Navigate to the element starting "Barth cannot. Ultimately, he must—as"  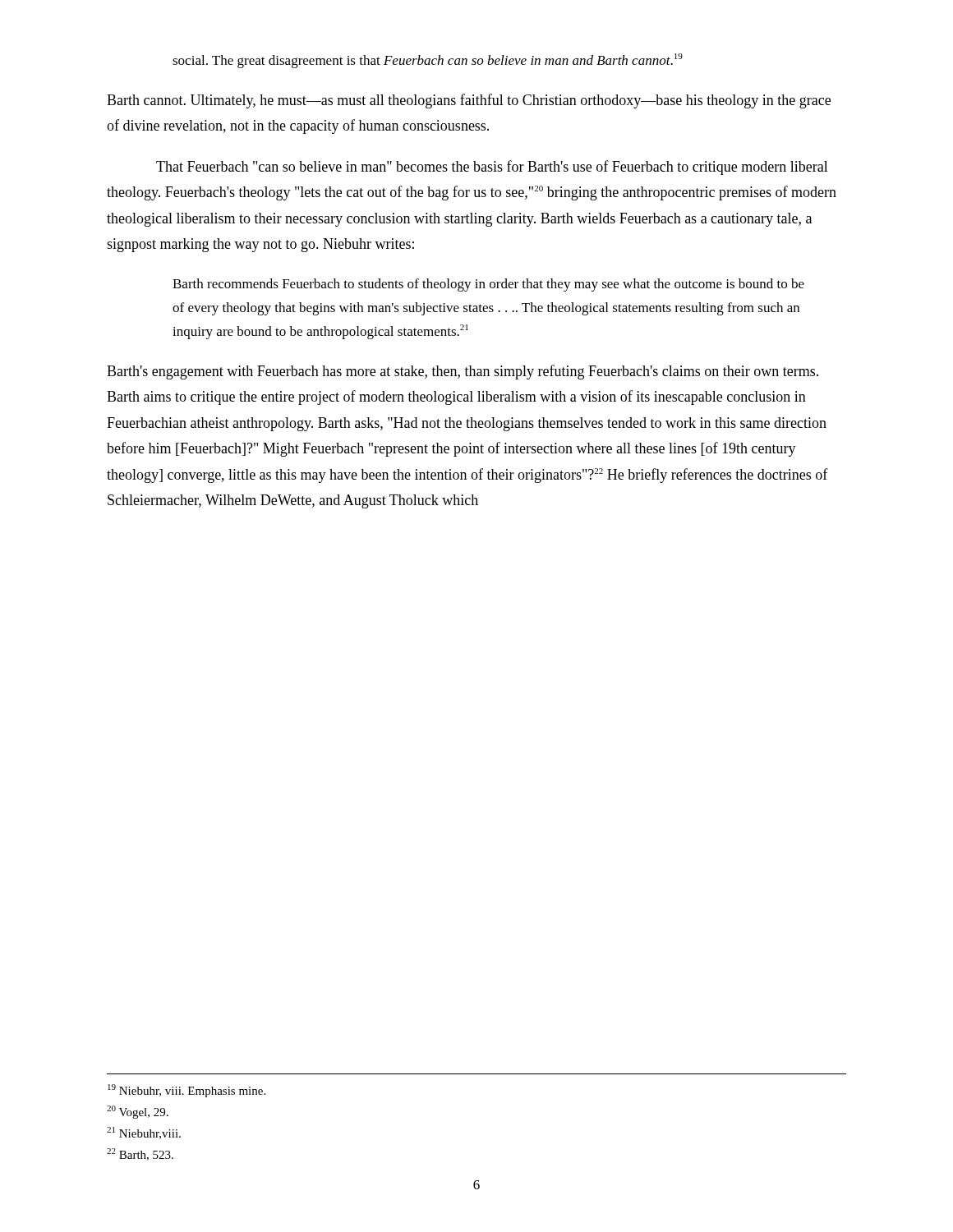tap(476, 114)
